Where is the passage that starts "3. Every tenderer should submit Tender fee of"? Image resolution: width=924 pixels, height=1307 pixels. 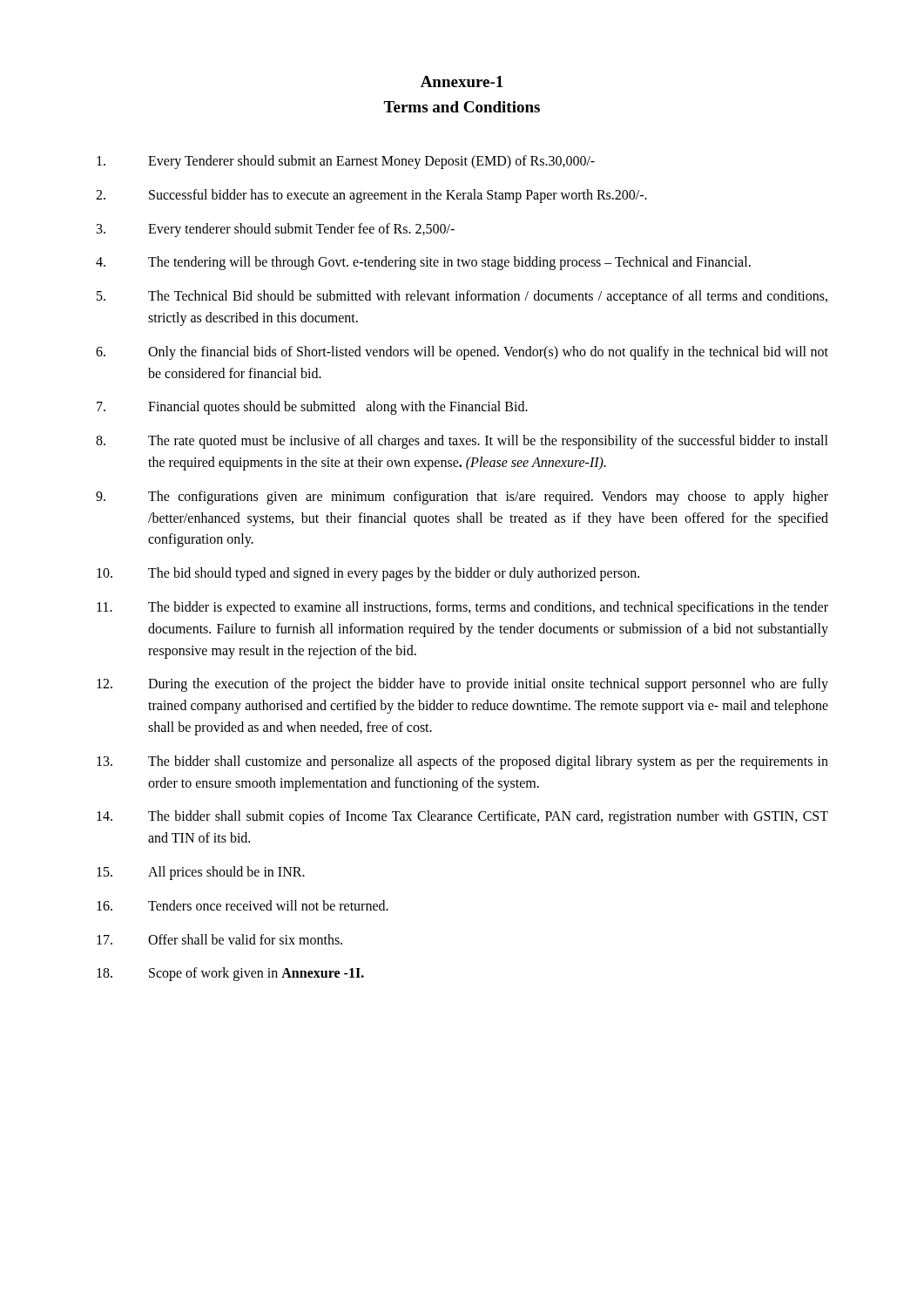[462, 229]
